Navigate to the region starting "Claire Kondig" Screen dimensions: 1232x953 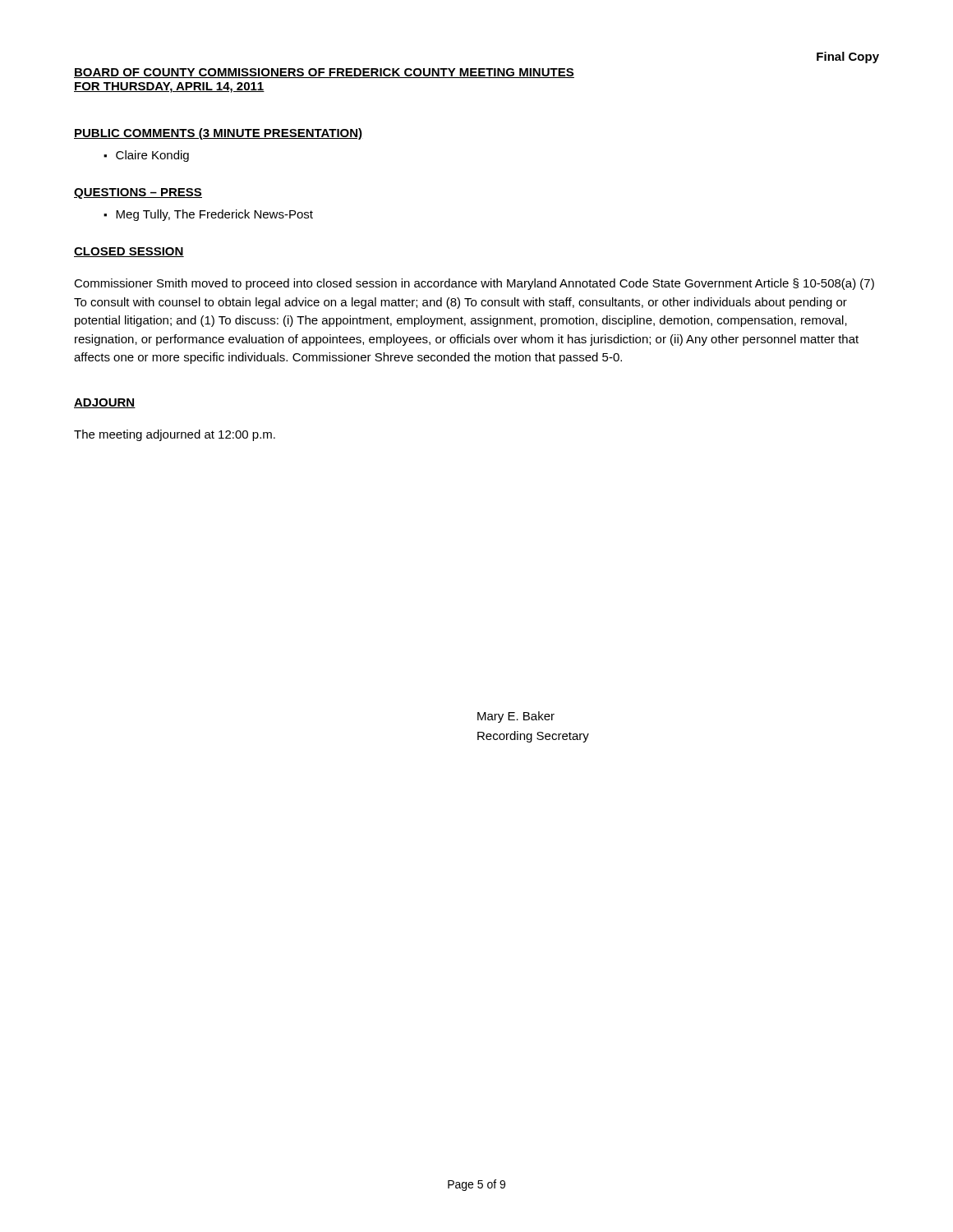tap(146, 156)
